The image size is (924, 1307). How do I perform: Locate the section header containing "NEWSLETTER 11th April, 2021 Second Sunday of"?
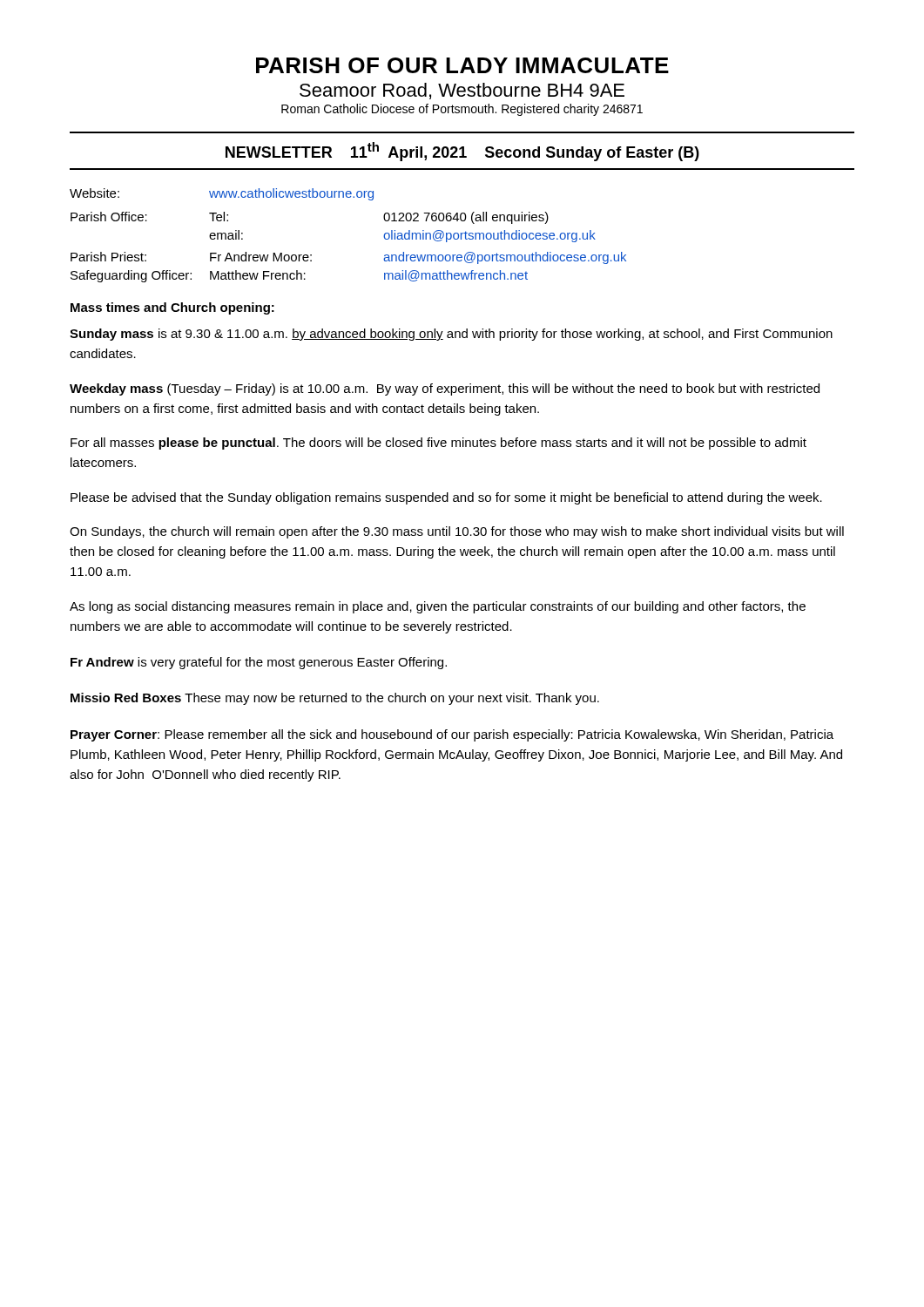point(462,150)
